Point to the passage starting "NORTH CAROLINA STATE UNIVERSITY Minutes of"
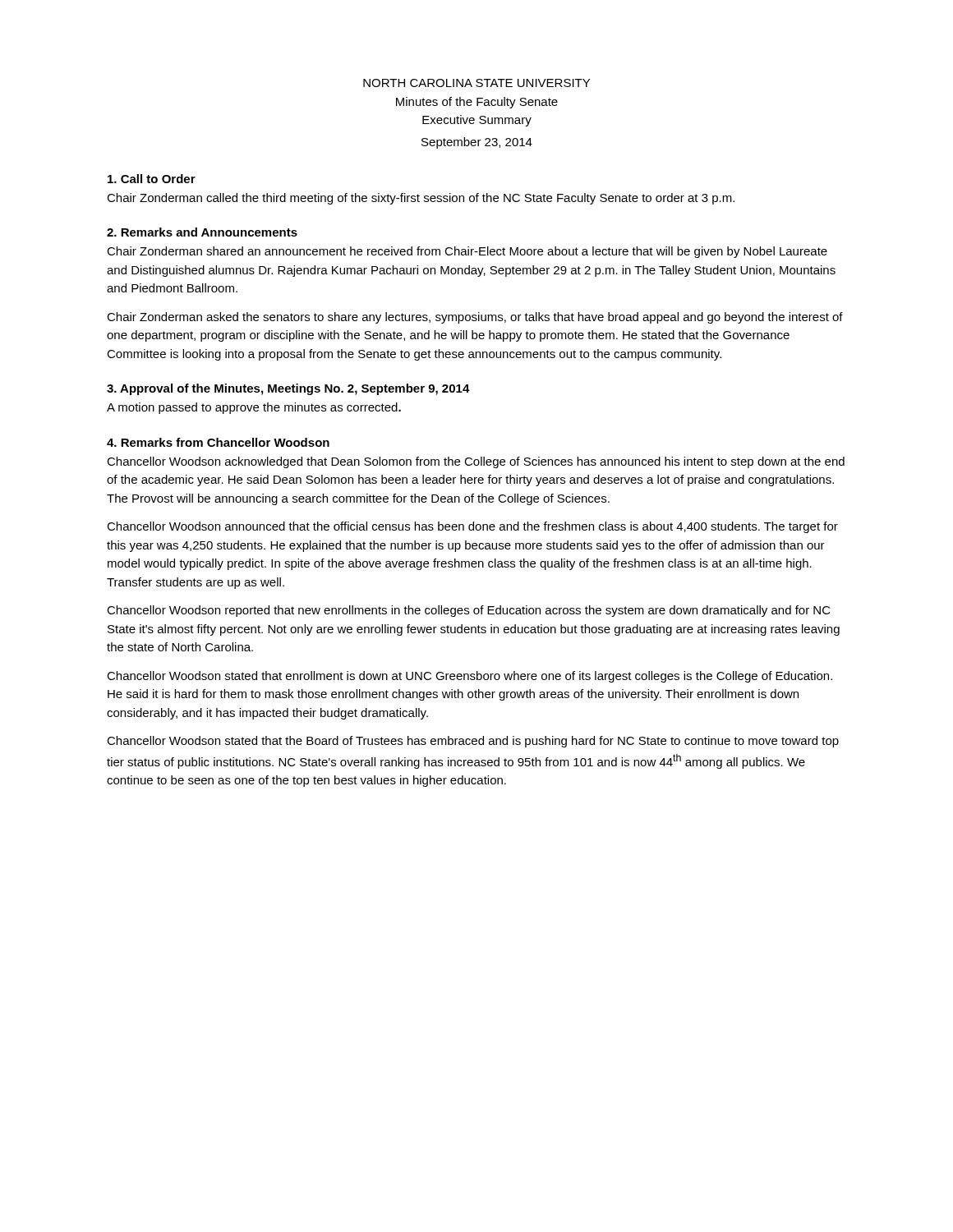 (x=476, y=101)
